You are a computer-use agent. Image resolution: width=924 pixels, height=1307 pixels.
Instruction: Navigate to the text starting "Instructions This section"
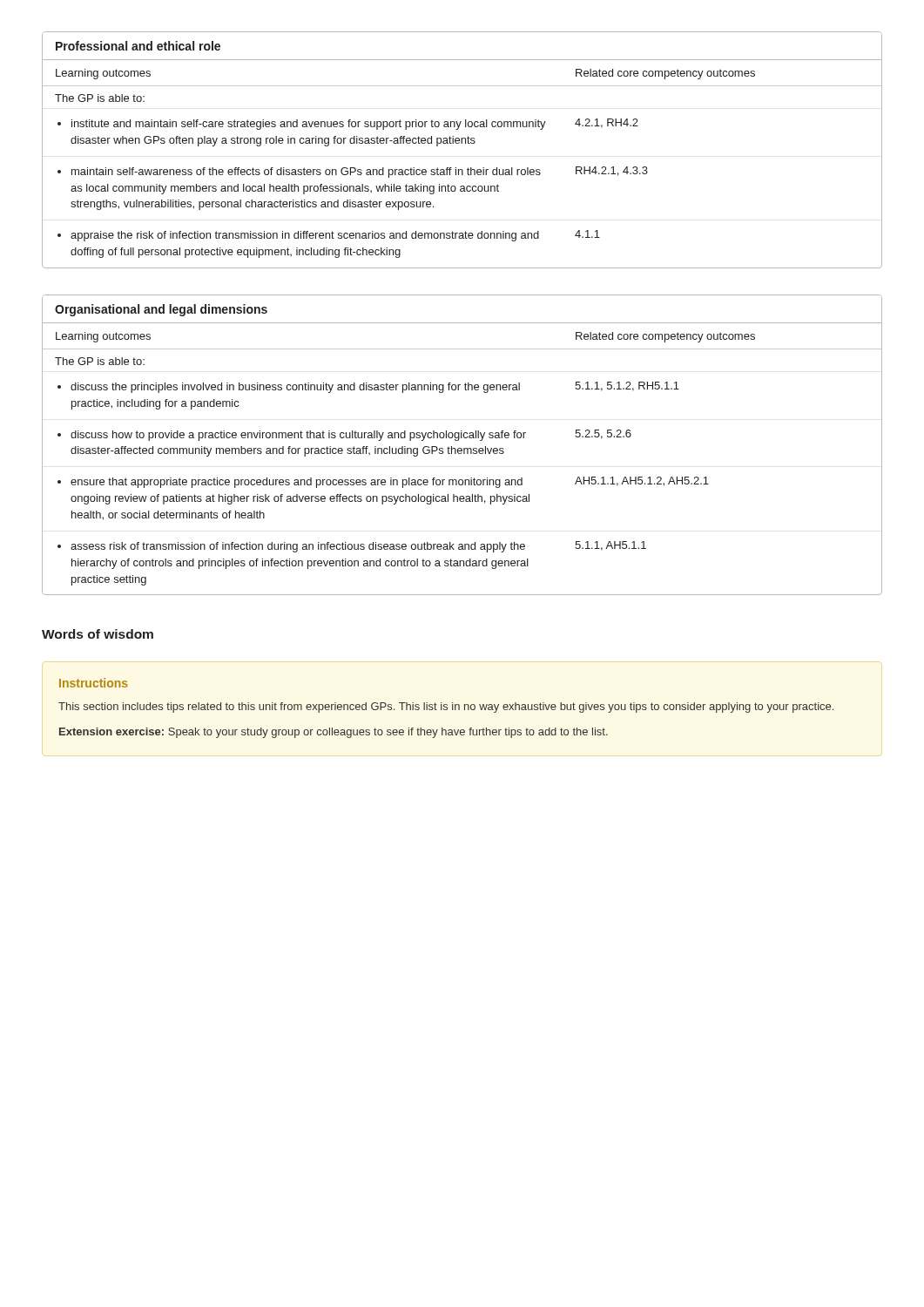[462, 709]
